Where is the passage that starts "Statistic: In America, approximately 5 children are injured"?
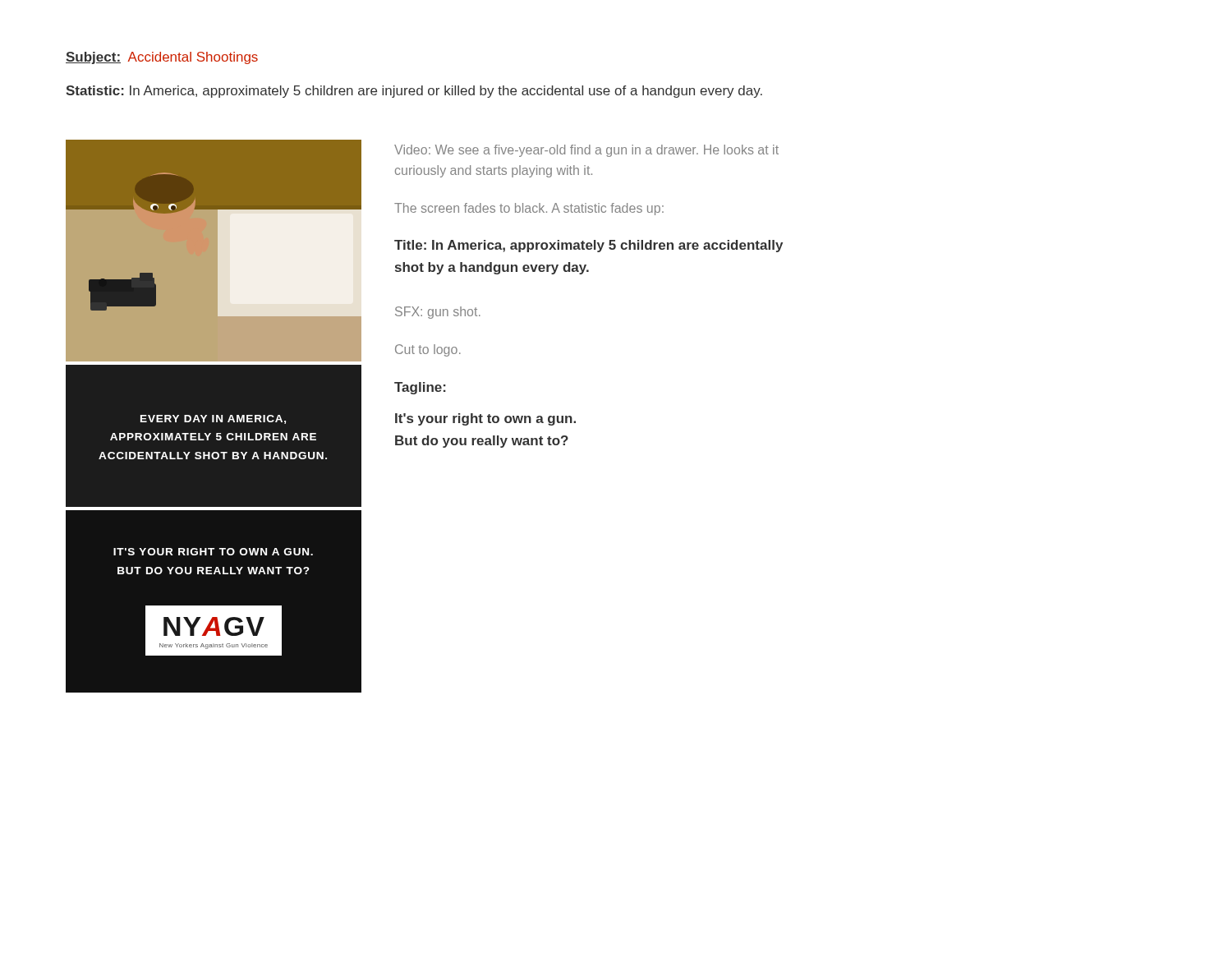 point(414,91)
